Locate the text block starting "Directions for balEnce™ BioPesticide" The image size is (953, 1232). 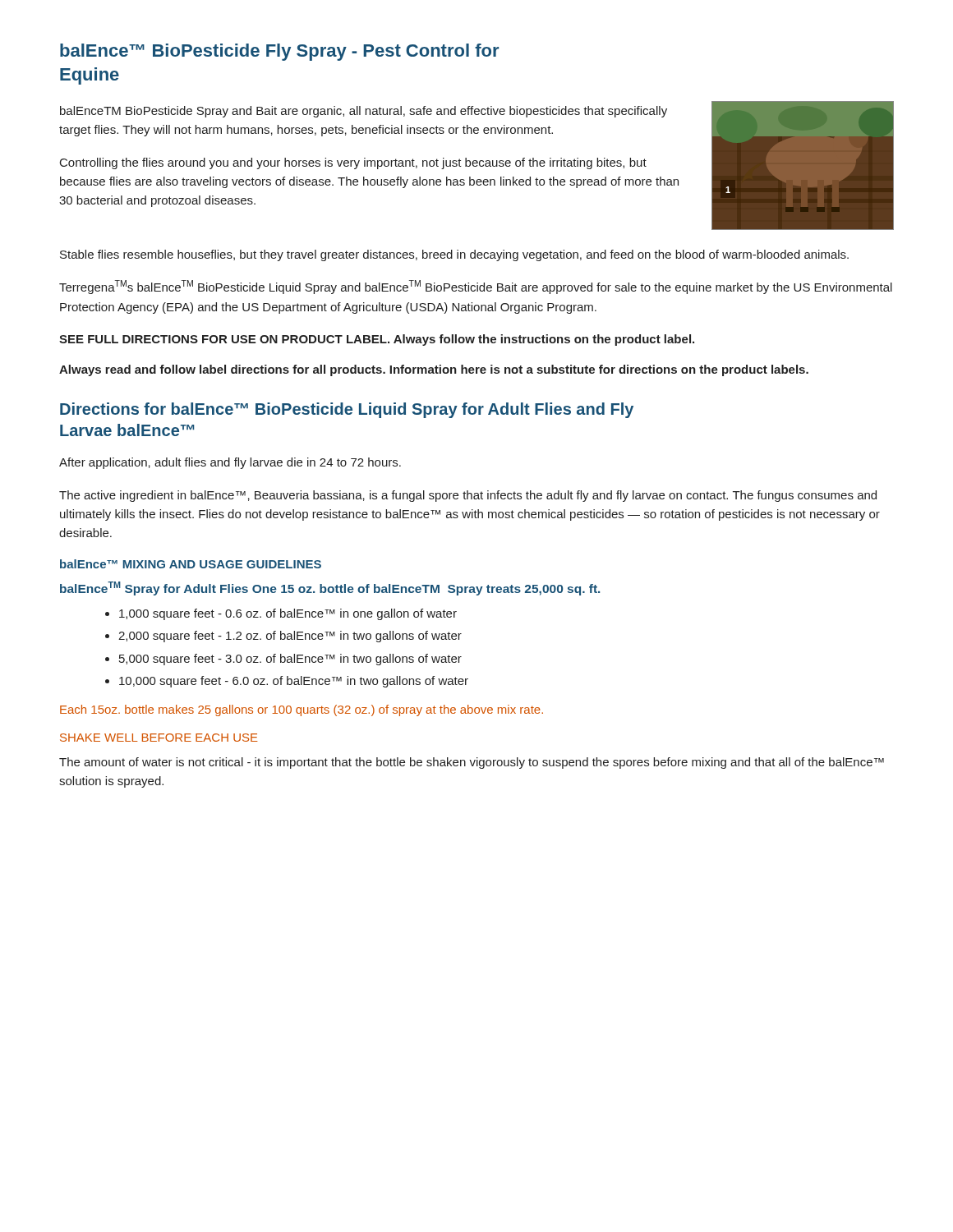(x=346, y=420)
